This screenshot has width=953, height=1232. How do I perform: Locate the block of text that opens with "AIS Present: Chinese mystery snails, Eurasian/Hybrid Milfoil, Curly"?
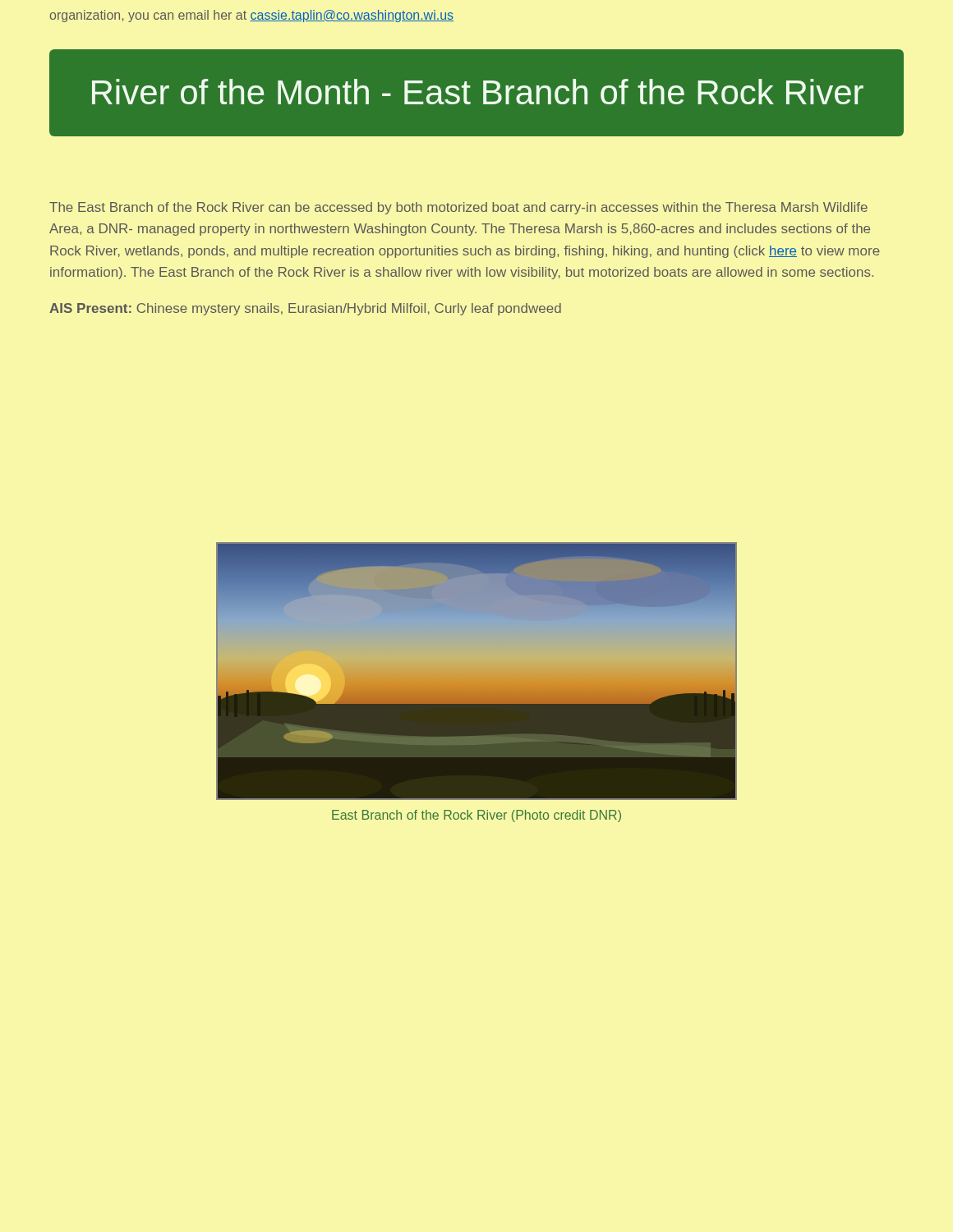click(x=305, y=309)
